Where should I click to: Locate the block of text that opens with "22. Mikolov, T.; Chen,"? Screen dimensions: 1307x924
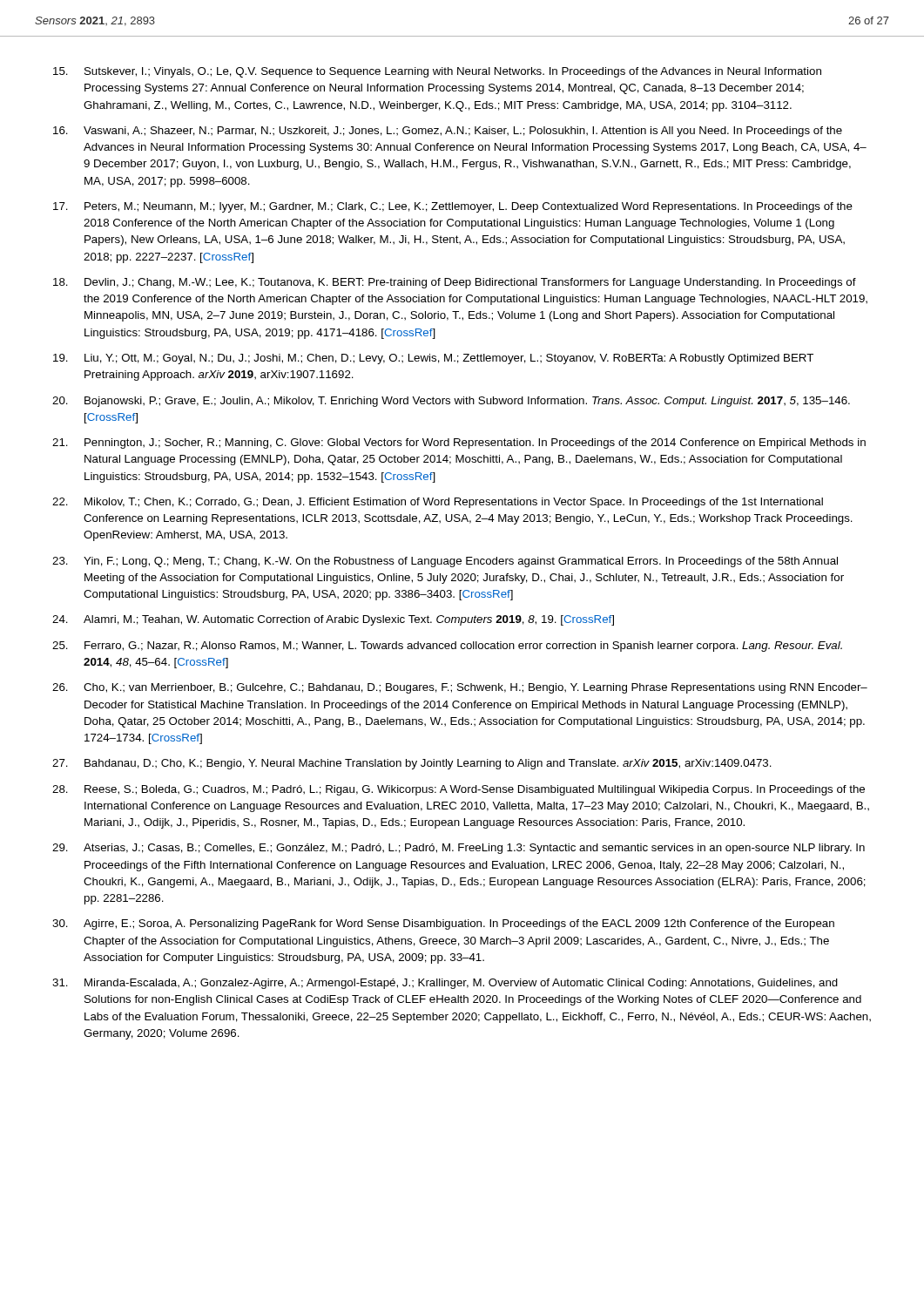462,518
